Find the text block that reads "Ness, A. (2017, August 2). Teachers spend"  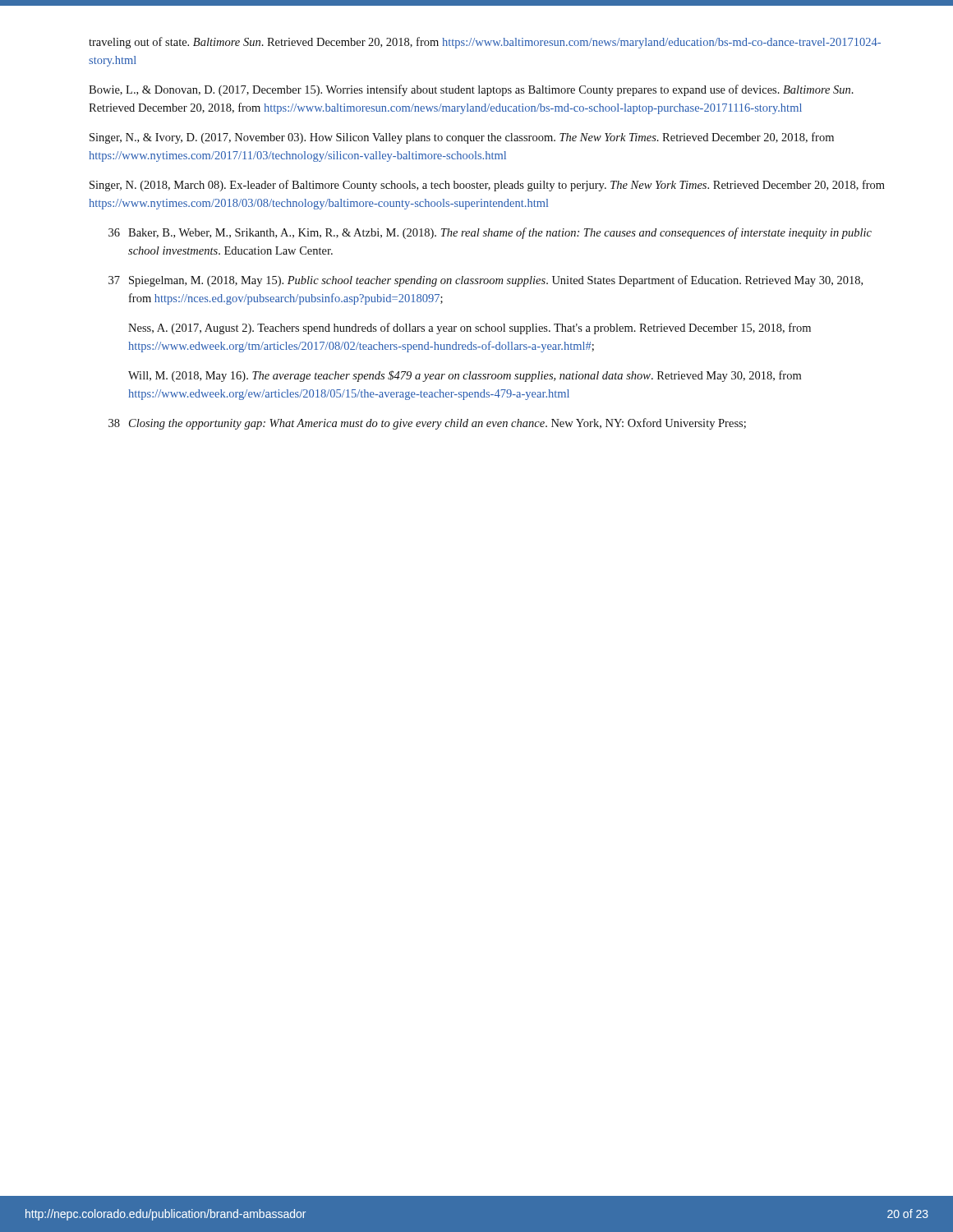470,337
